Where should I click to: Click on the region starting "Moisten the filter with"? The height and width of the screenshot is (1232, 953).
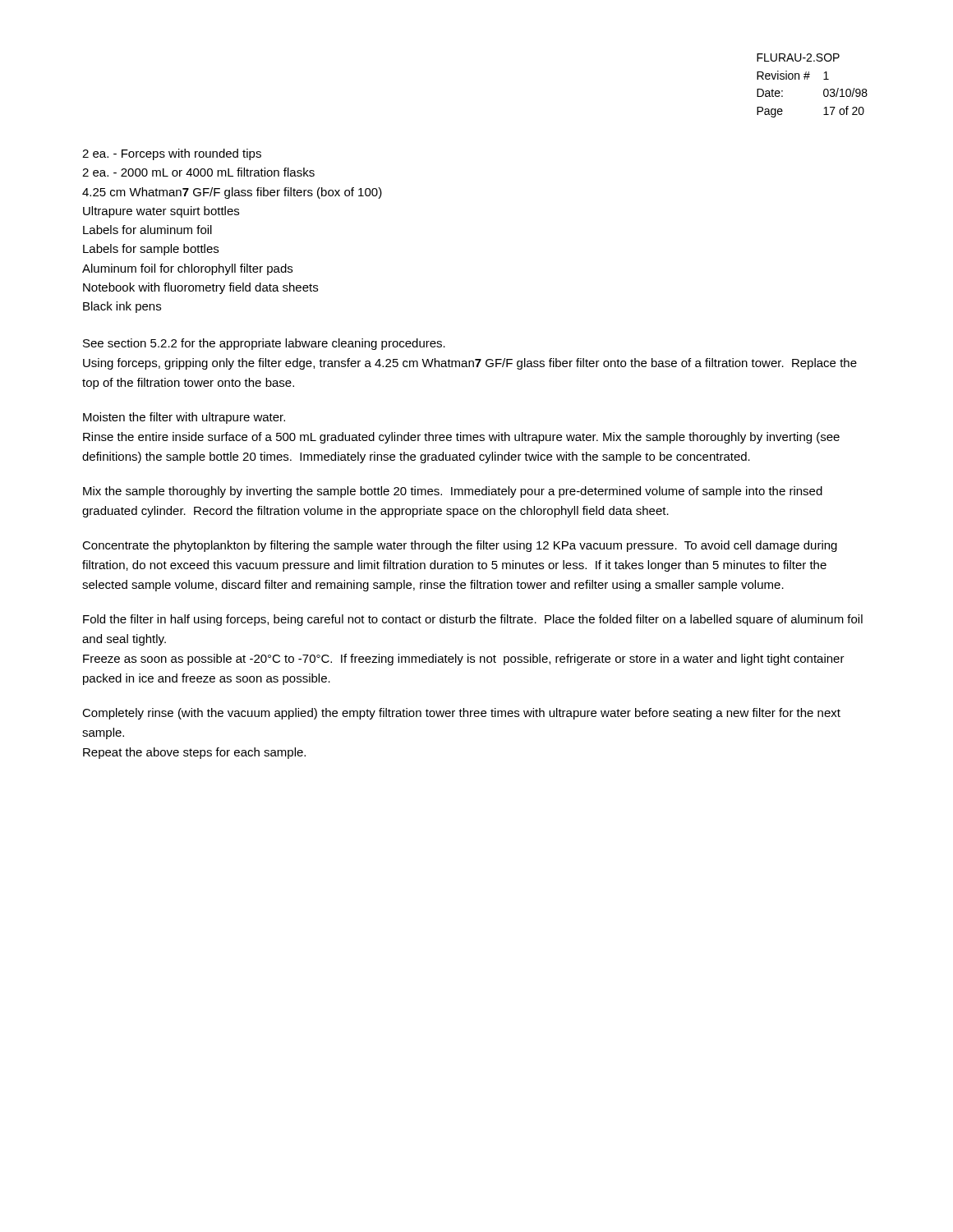coord(461,437)
